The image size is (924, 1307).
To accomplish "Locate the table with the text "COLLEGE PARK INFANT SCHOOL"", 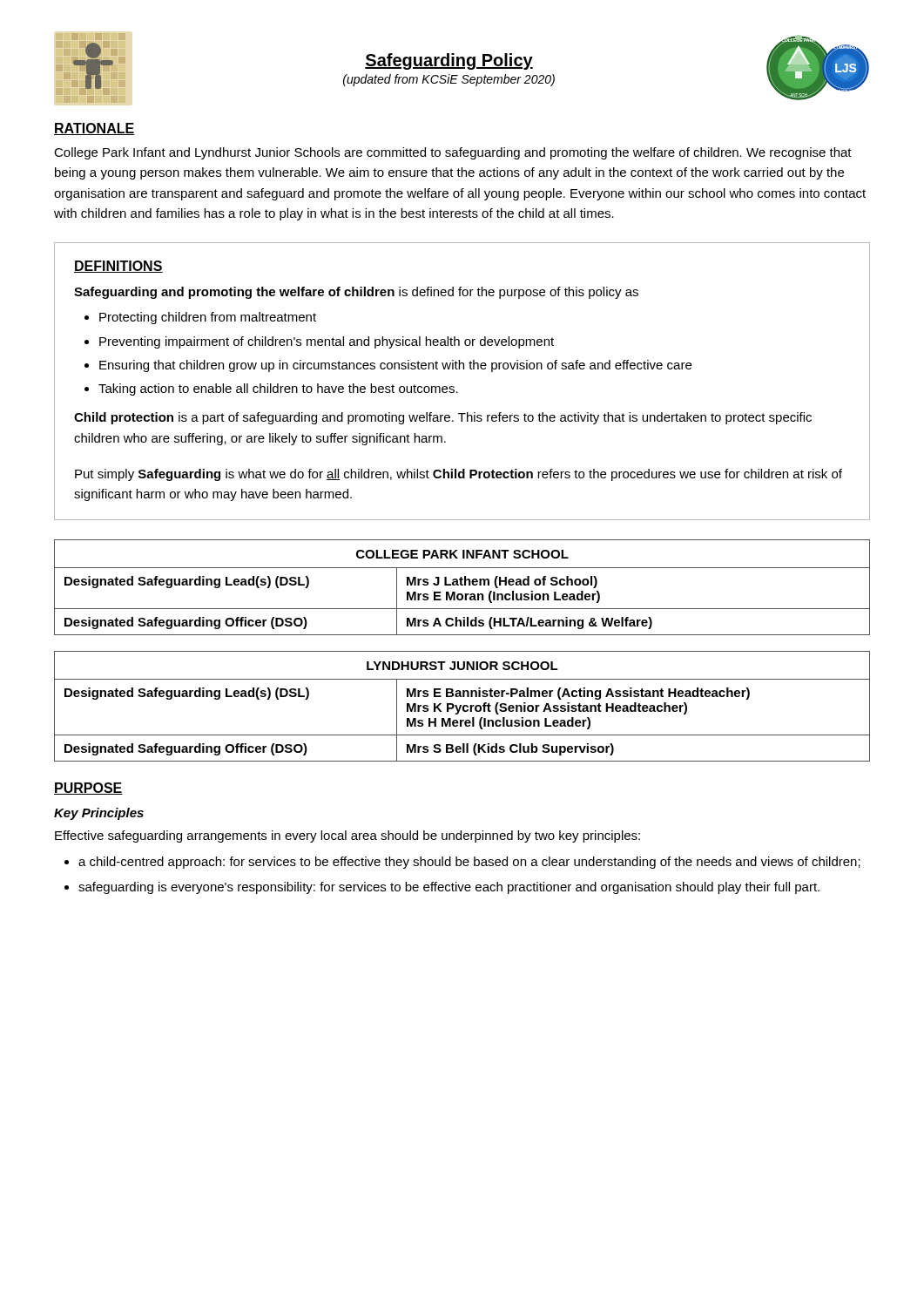I will click(x=462, y=587).
